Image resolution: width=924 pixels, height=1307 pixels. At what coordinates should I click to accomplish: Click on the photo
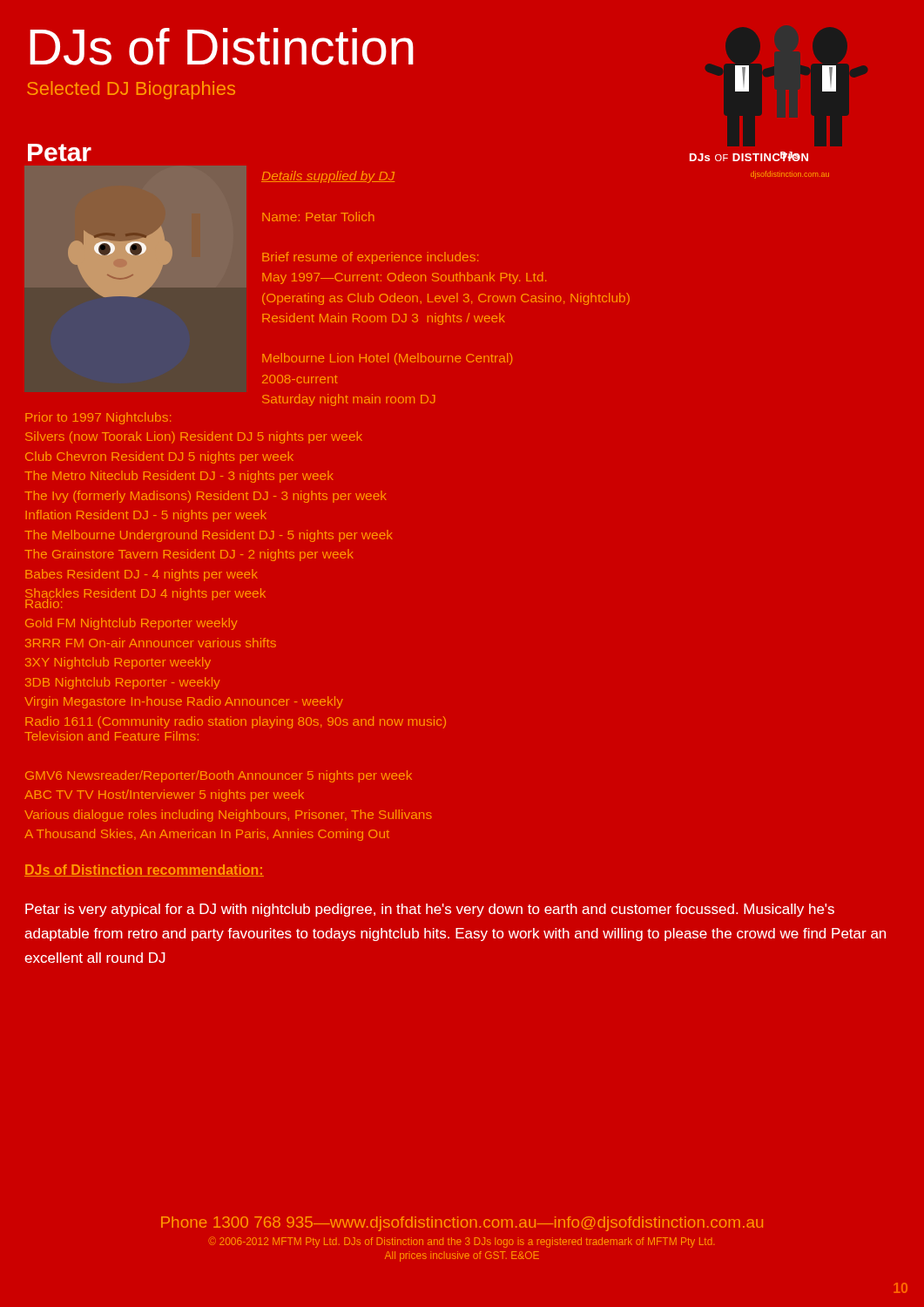click(x=135, y=279)
